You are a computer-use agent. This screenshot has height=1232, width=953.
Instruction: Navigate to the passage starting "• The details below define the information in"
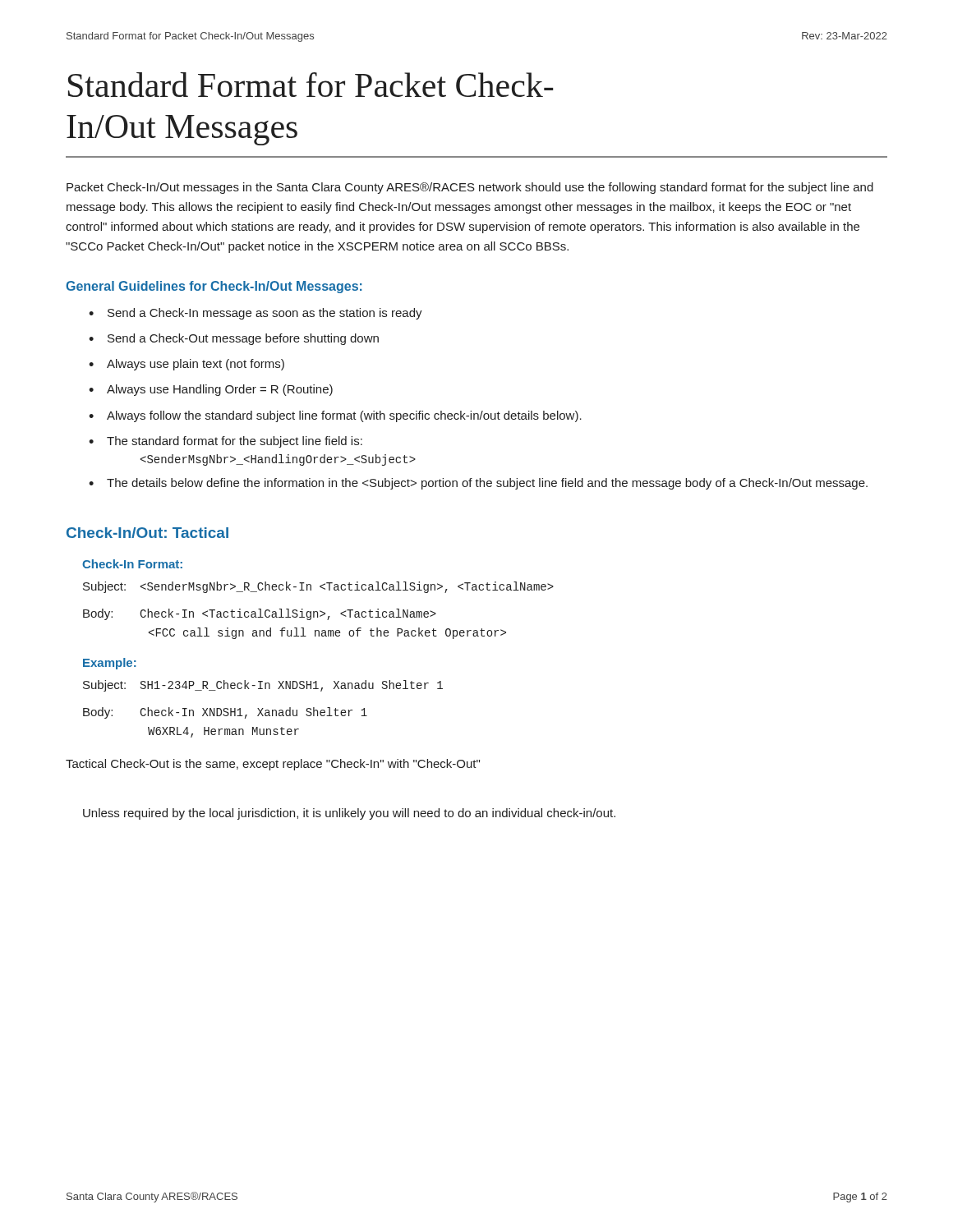click(x=488, y=484)
